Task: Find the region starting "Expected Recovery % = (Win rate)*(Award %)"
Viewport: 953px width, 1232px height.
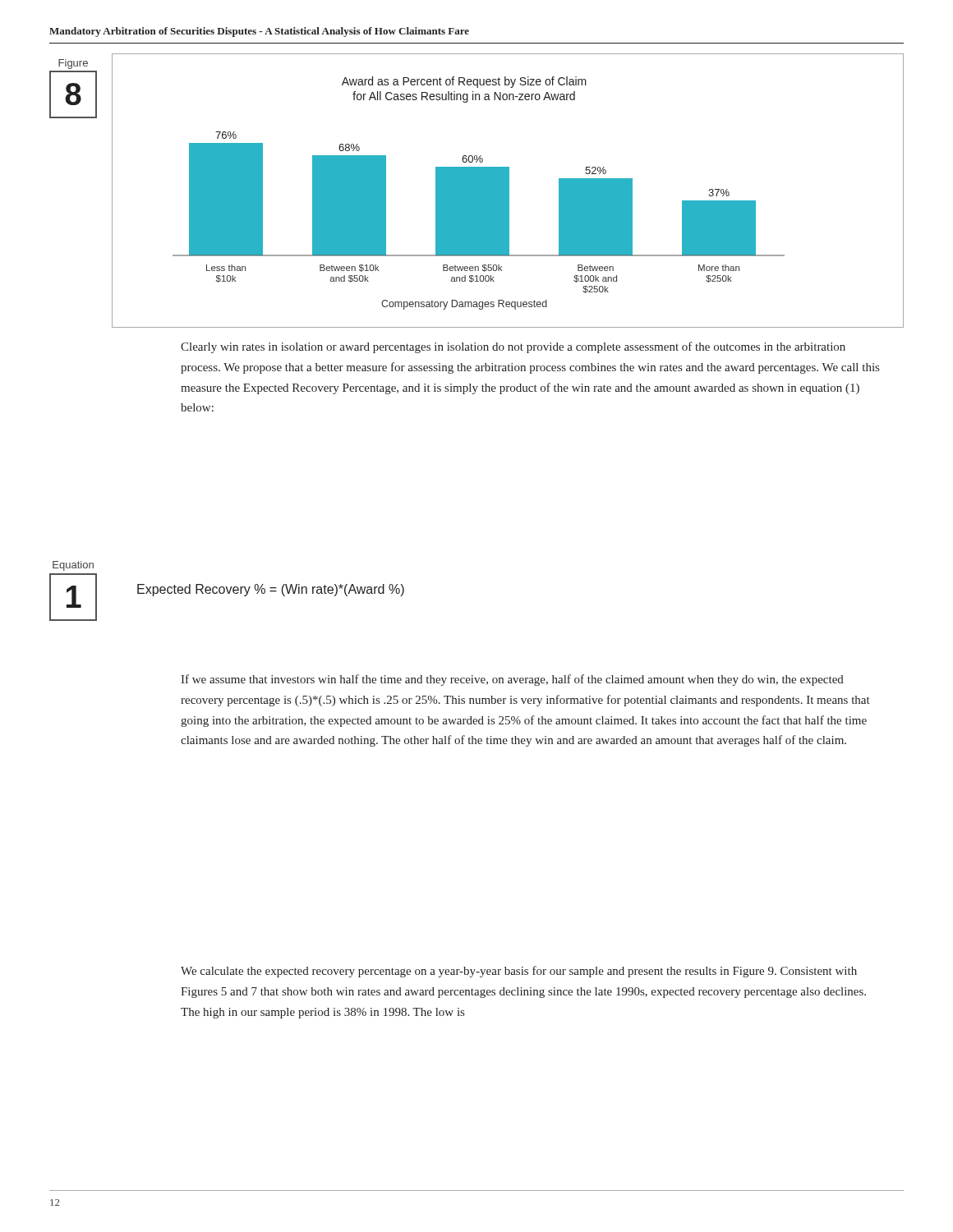Action: coord(271,589)
